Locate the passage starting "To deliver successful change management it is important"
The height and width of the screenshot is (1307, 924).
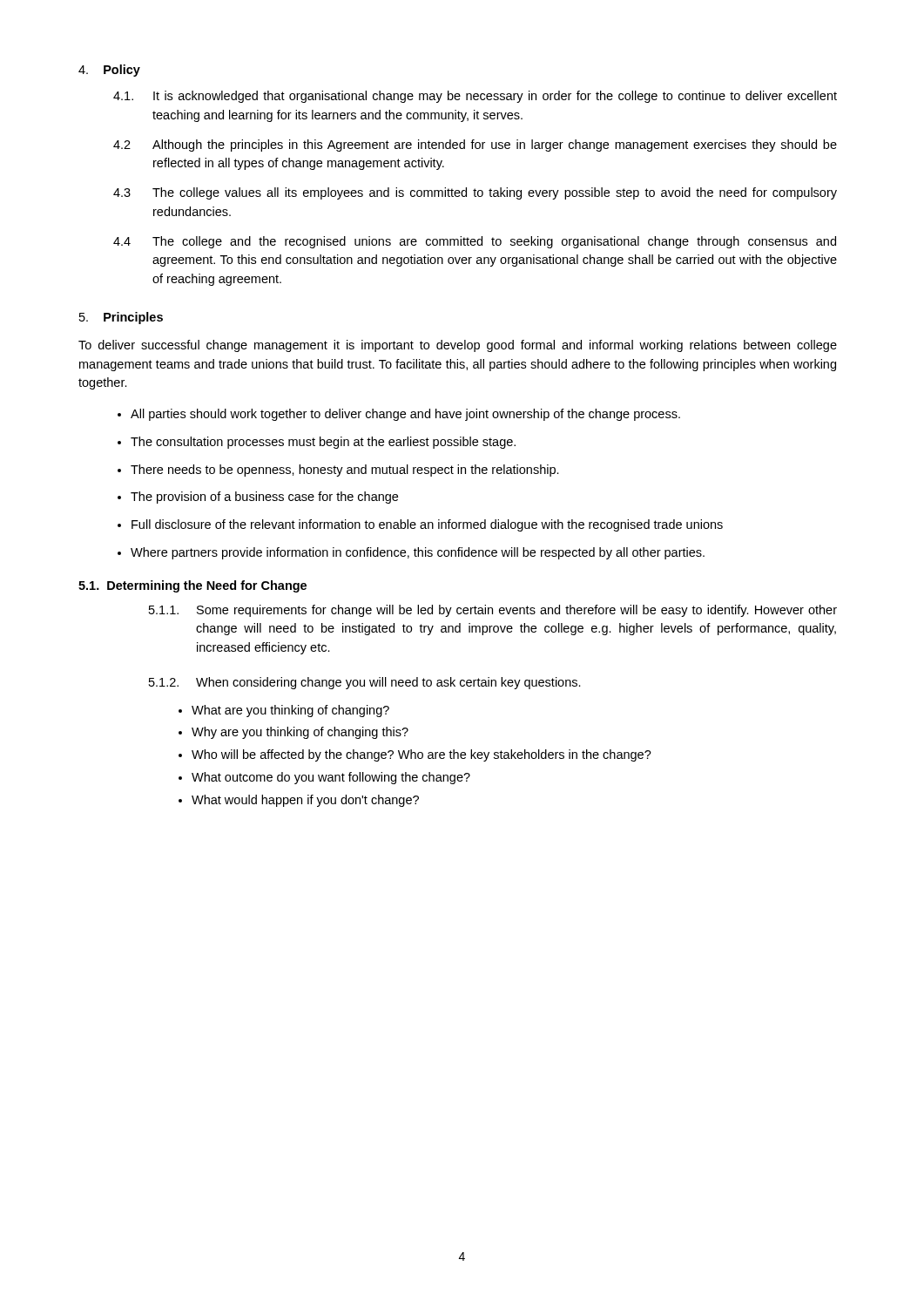pos(458,364)
